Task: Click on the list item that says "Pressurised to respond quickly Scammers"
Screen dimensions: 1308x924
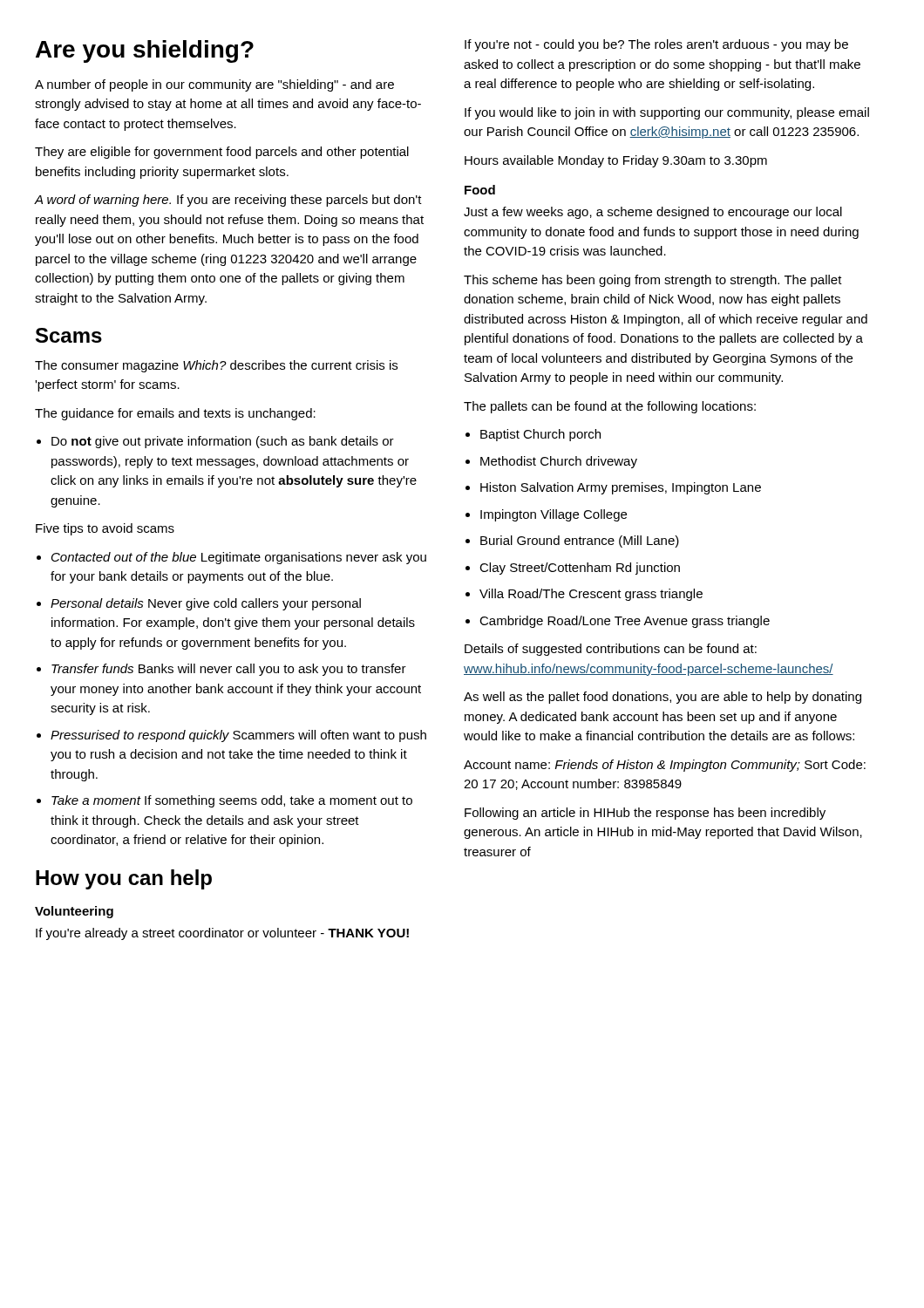Action: tap(240, 755)
